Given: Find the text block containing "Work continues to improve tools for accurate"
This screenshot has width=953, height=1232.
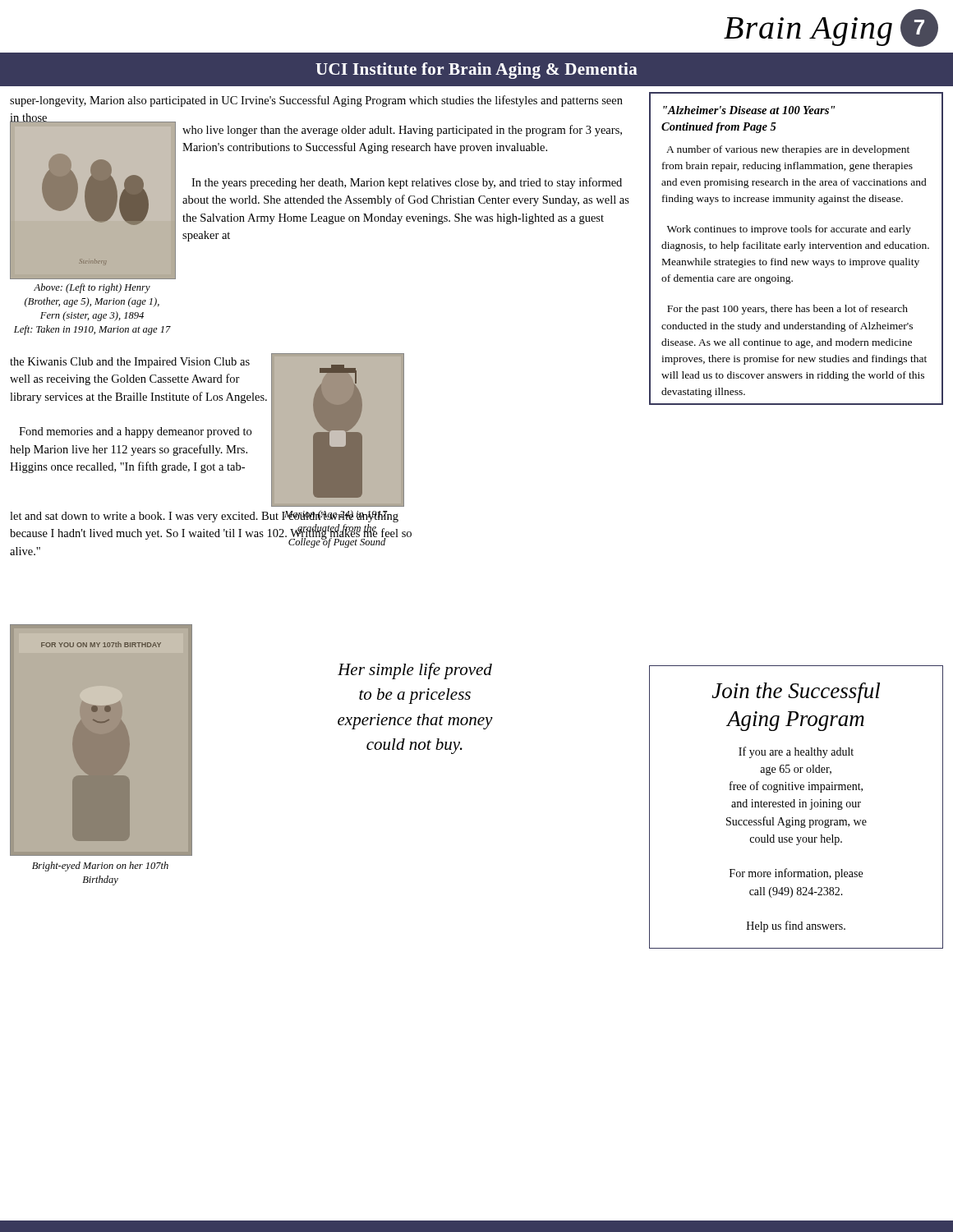Looking at the screenshot, I should pos(796,254).
